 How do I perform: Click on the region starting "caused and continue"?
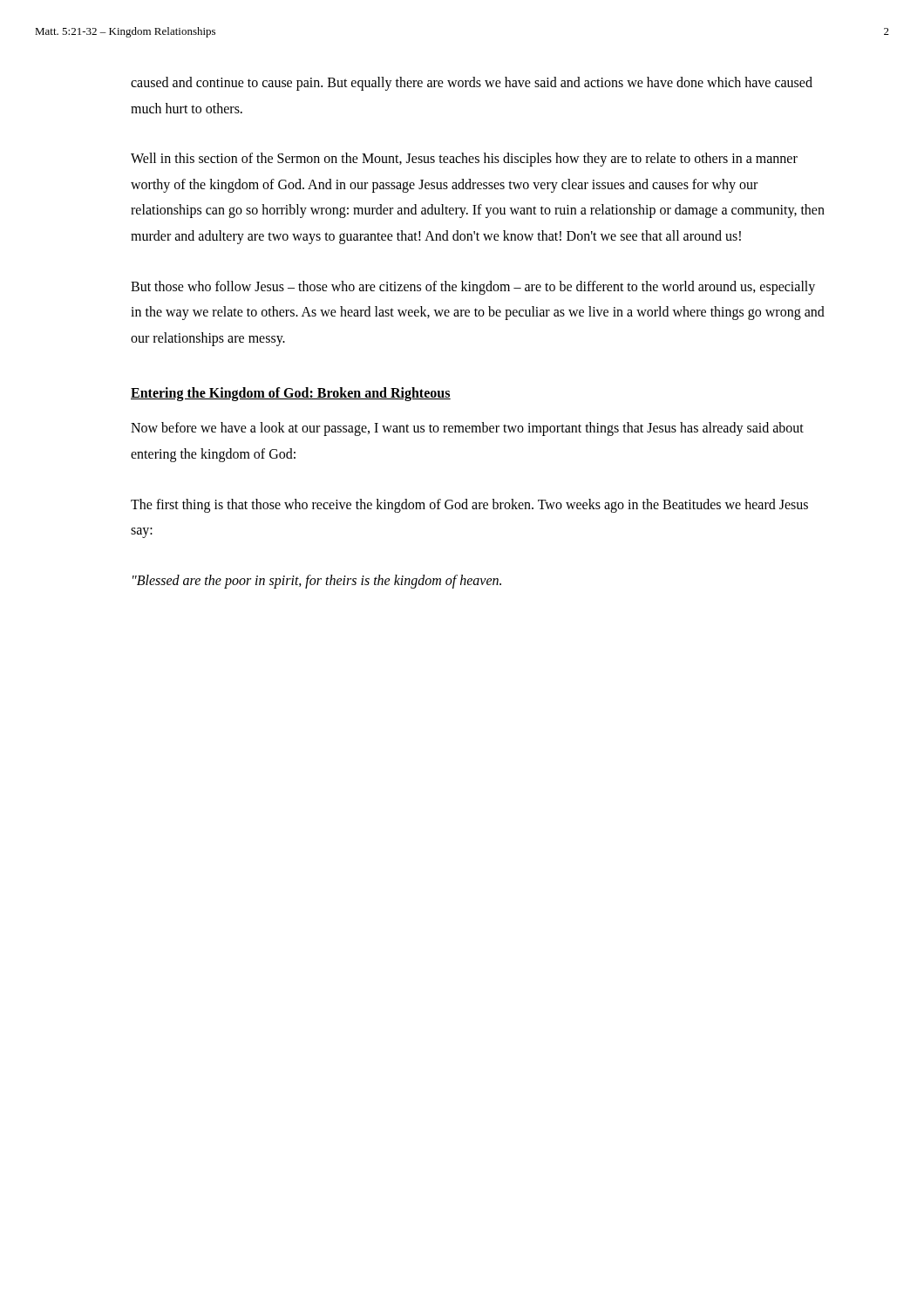click(x=472, y=95)
